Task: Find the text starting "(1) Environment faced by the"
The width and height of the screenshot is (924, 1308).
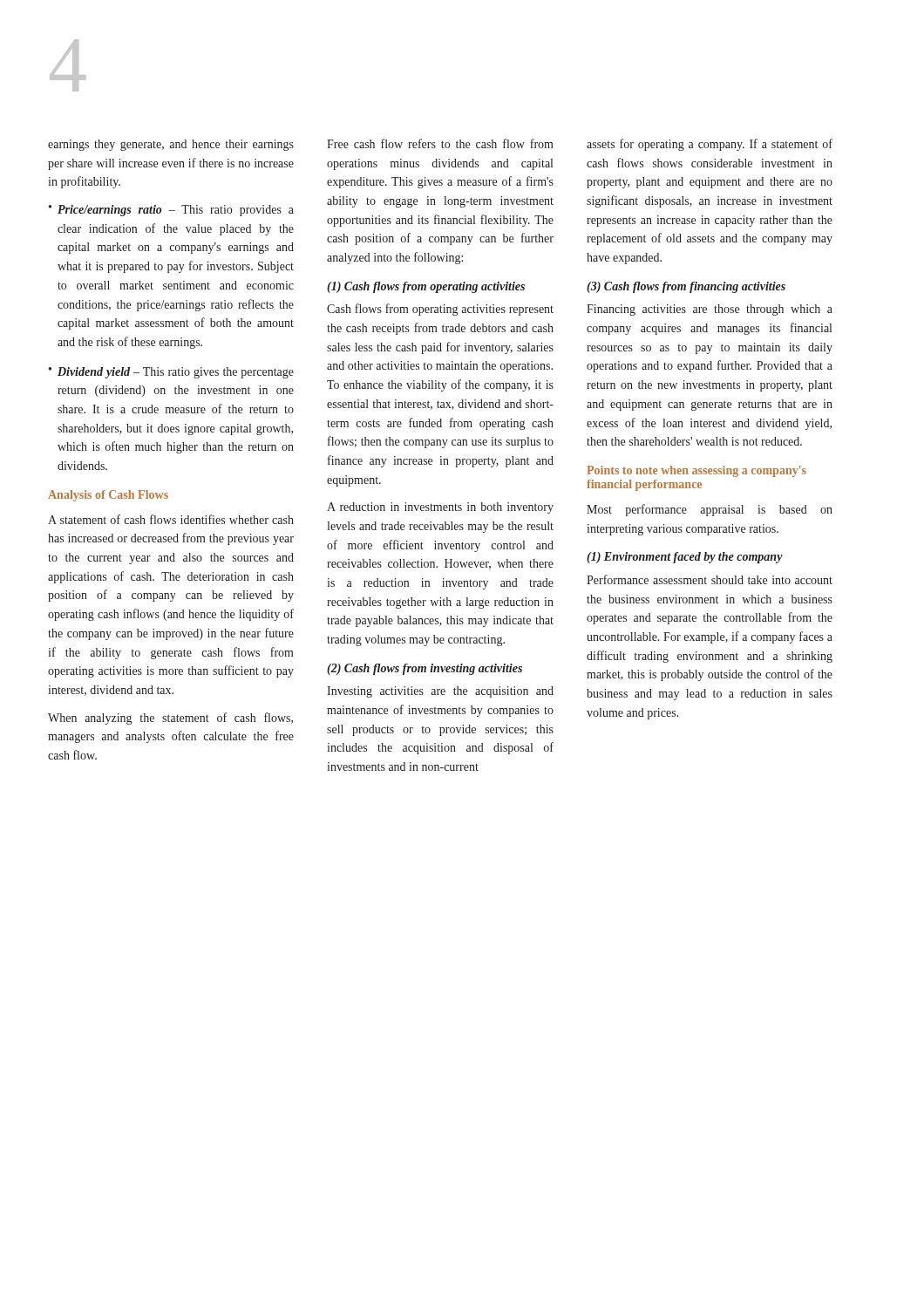Action: (x=684, y=557)
